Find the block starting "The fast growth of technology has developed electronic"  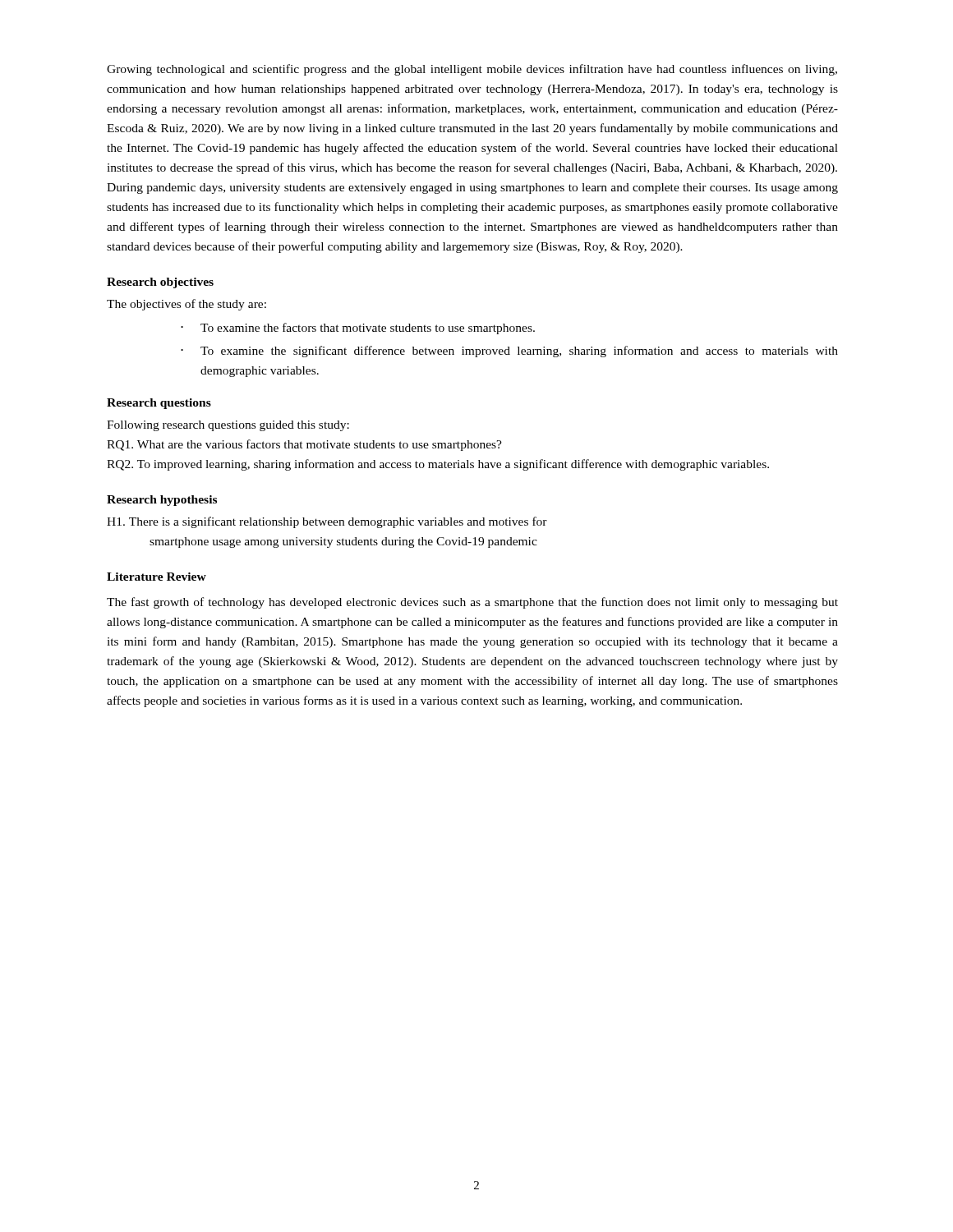click(x=472, y=651)
